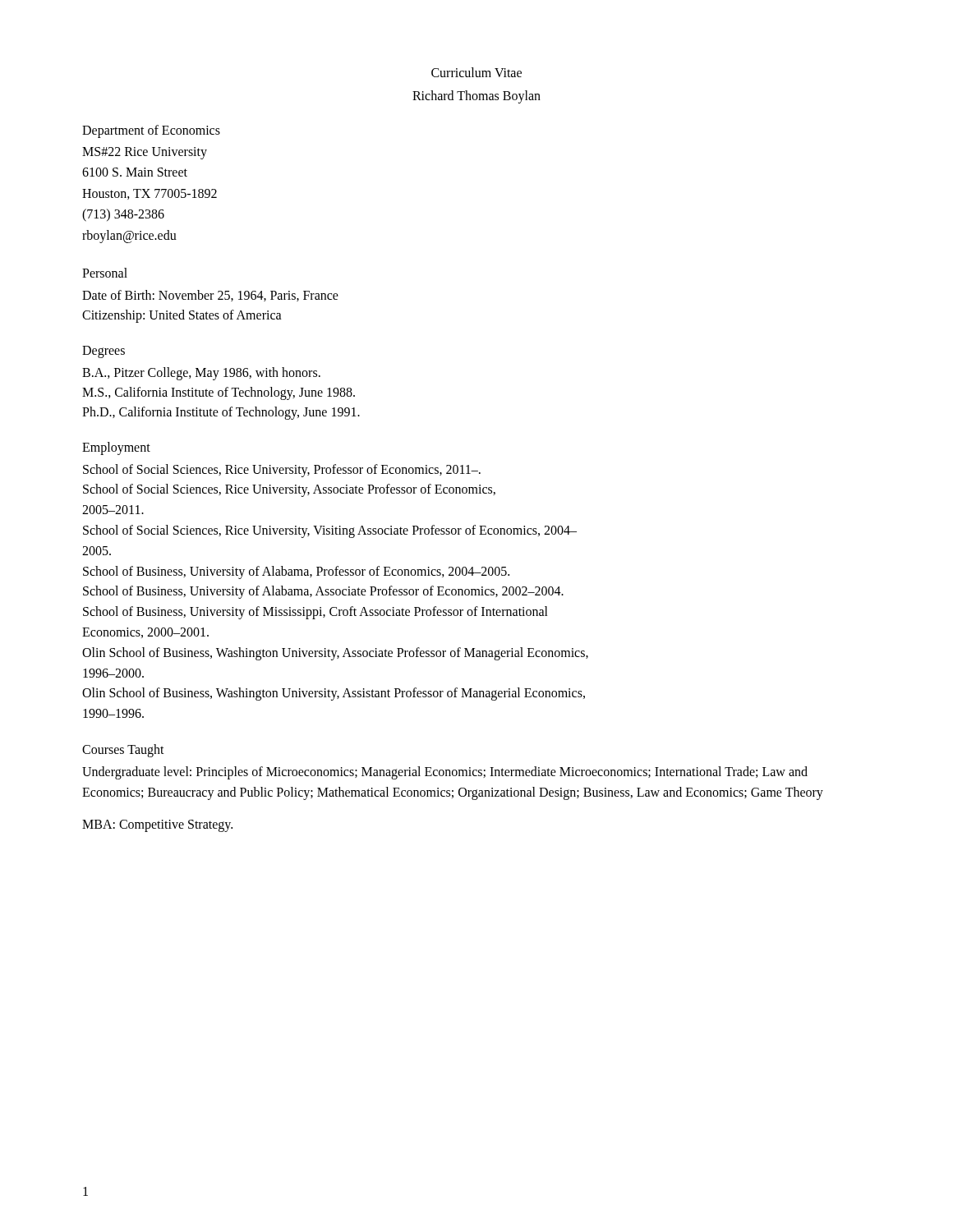Click on the title that says "Curriculum Vitae"
The height and width of the screenshot is (1232, 953).
coord(476,73)
